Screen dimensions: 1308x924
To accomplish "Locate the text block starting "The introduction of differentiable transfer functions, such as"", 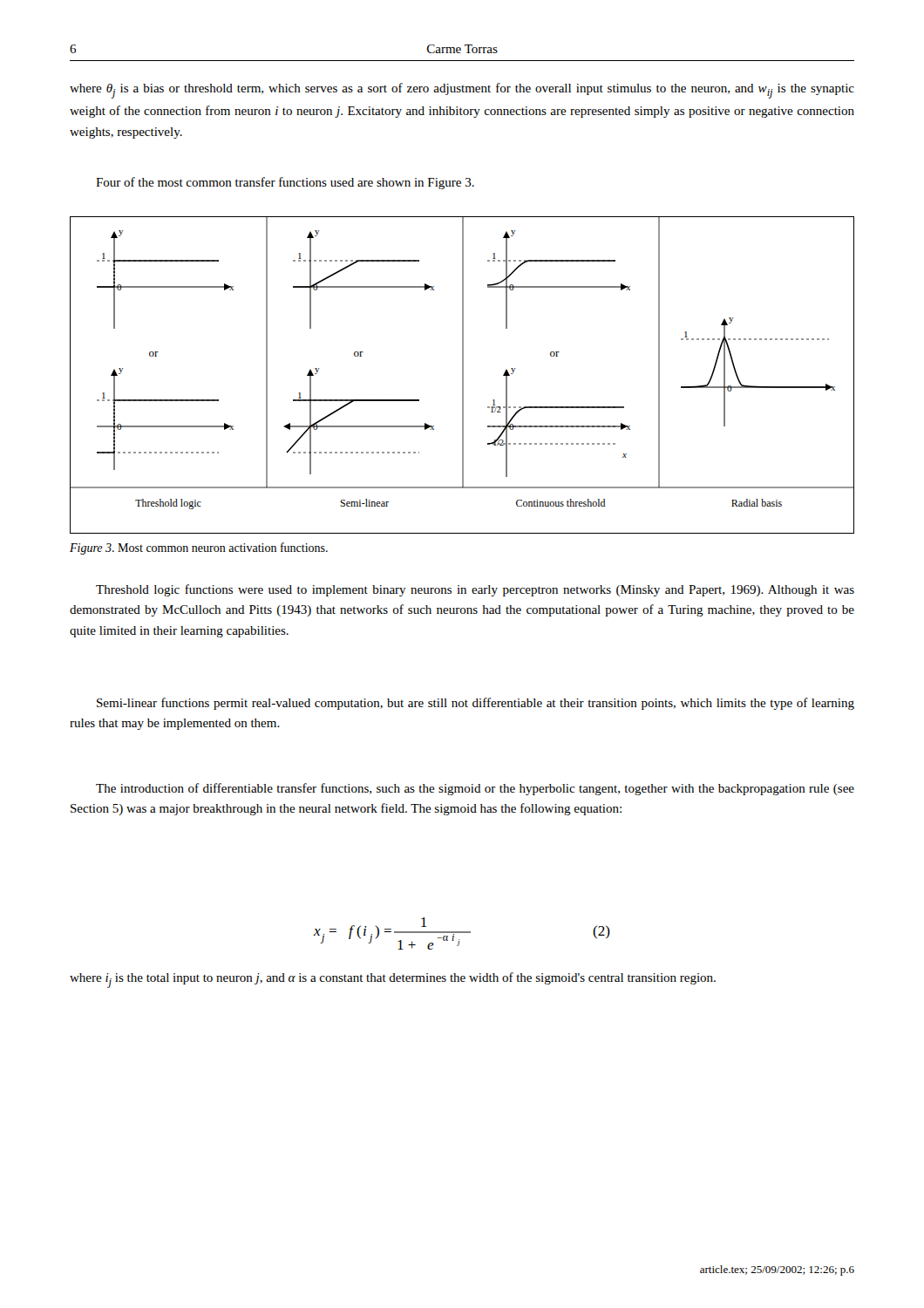I will tap(462, 798).
